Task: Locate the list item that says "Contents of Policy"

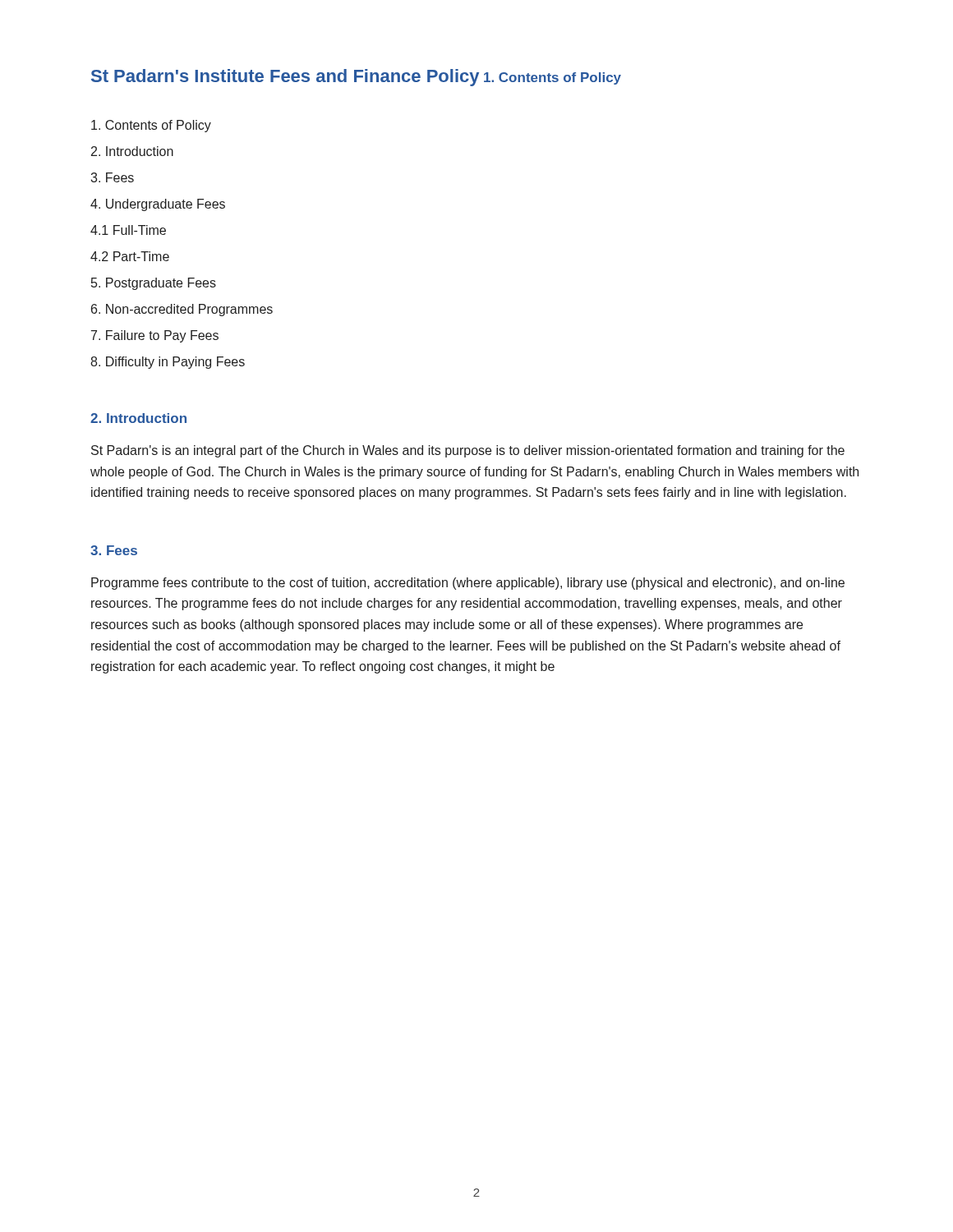Action: coord(151,125)
